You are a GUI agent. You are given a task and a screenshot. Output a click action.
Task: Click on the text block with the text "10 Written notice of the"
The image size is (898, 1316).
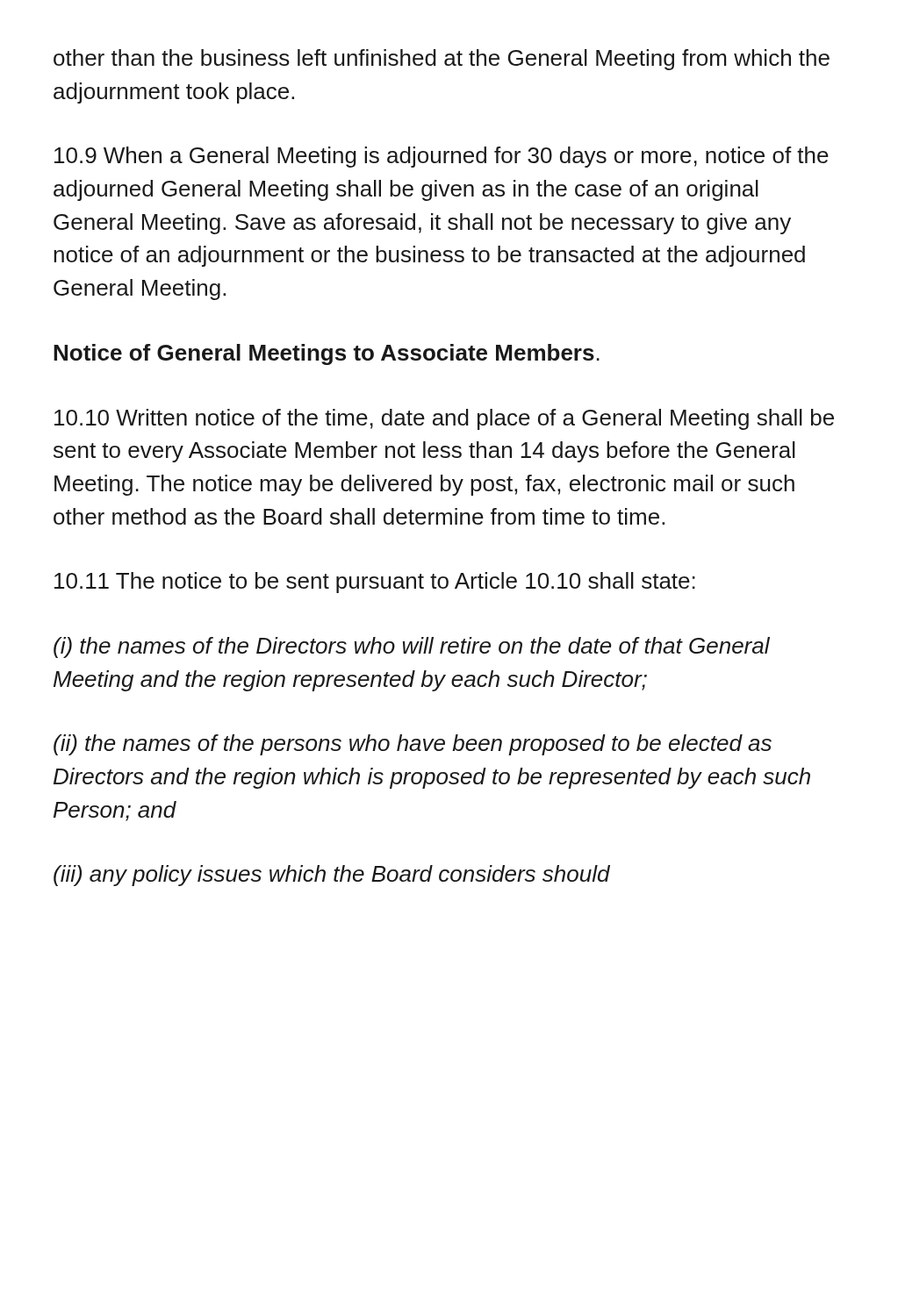coord(444,467)
